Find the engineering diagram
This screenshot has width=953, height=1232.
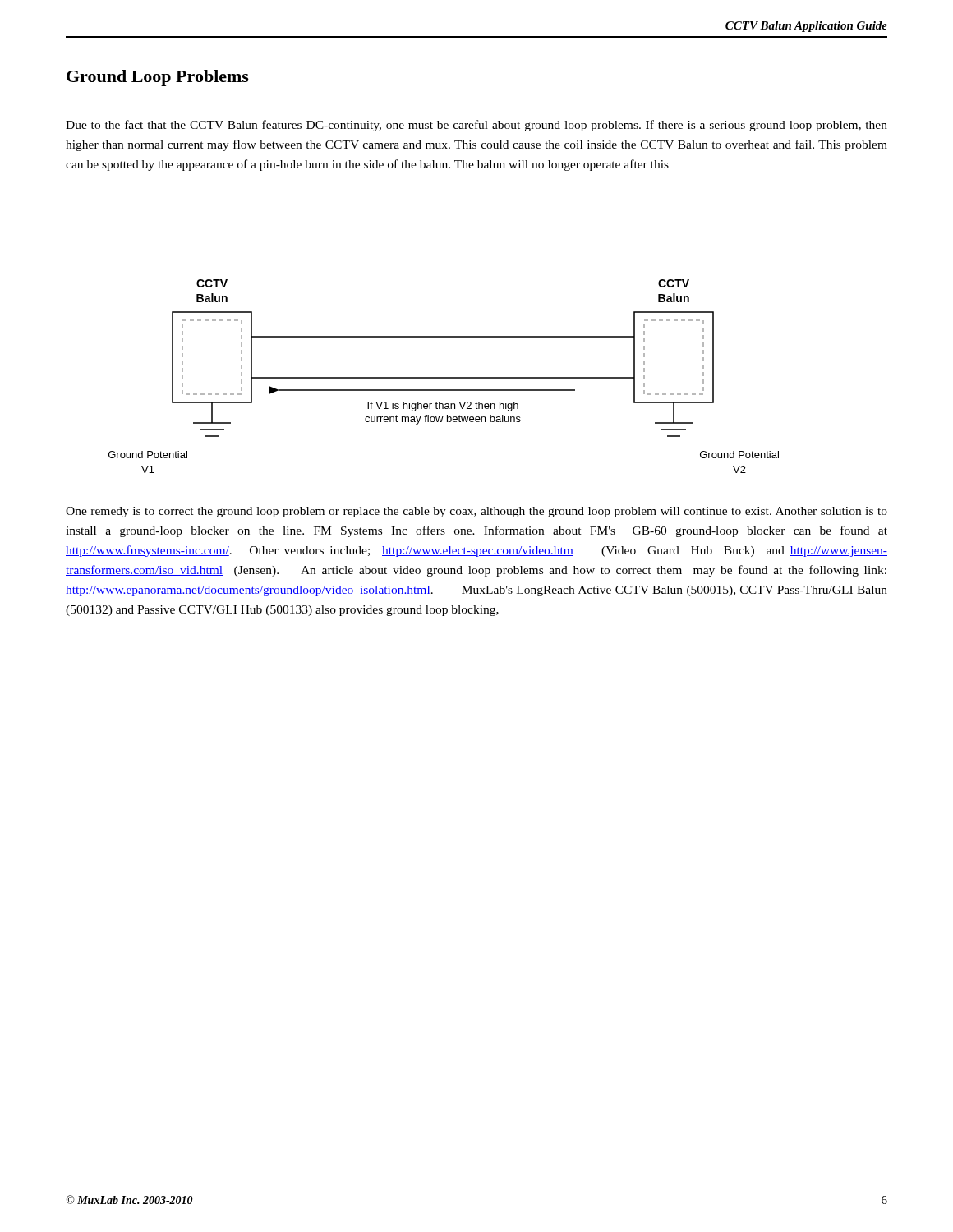click(476, 379)
